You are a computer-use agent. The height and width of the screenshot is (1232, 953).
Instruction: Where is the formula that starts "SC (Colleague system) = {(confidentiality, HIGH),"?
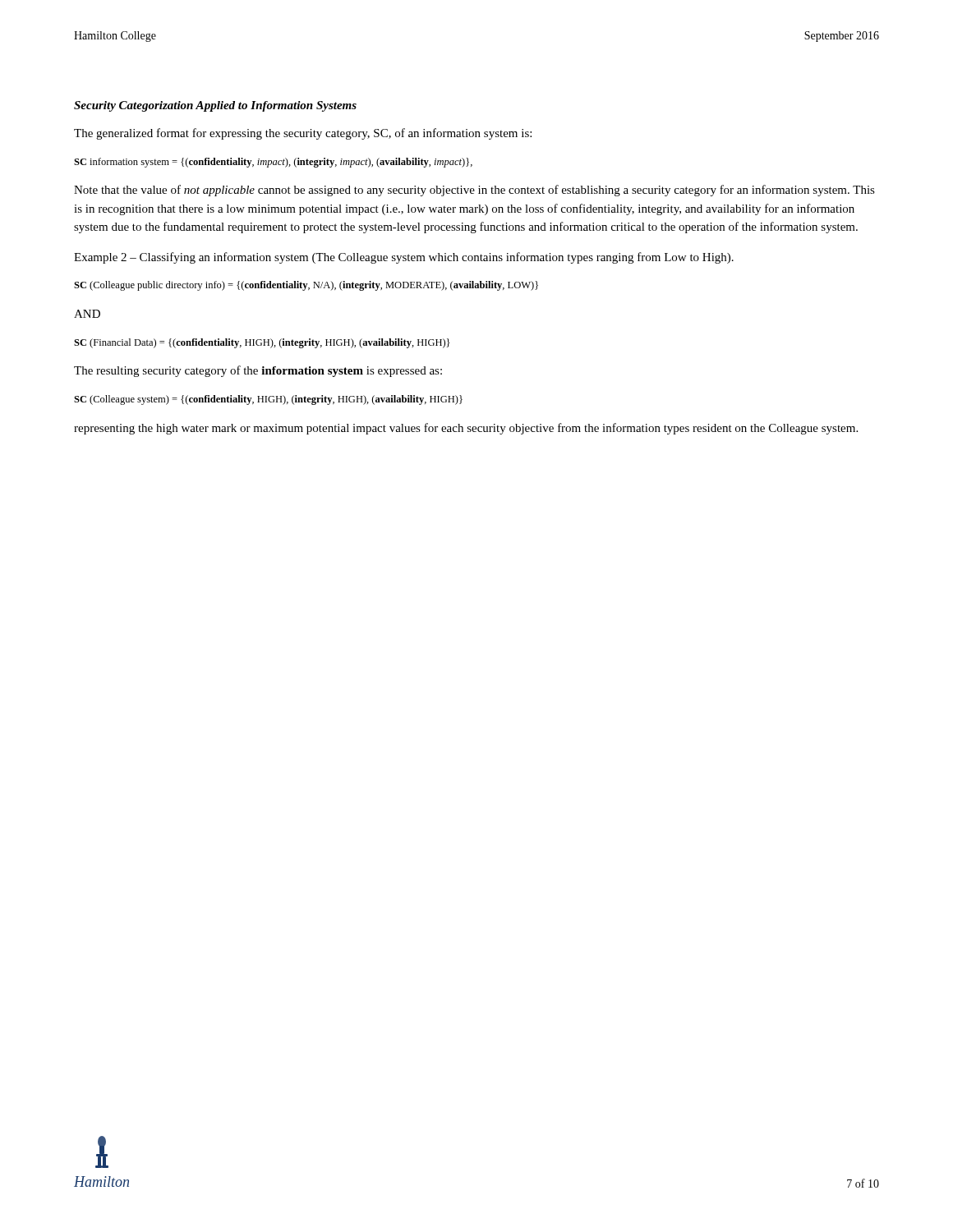[269, 399]
